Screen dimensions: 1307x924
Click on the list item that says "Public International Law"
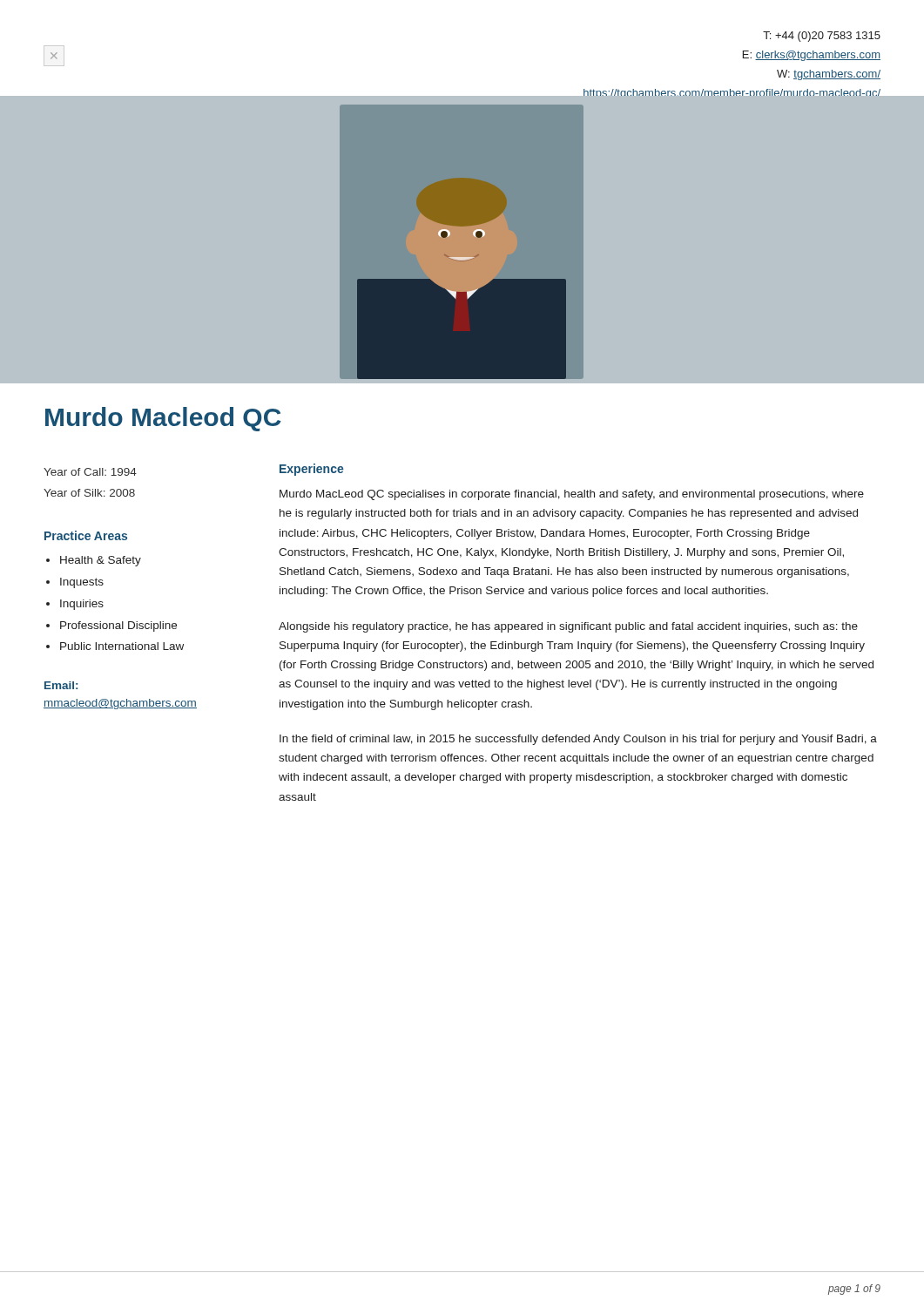click(x=122, y=646)
